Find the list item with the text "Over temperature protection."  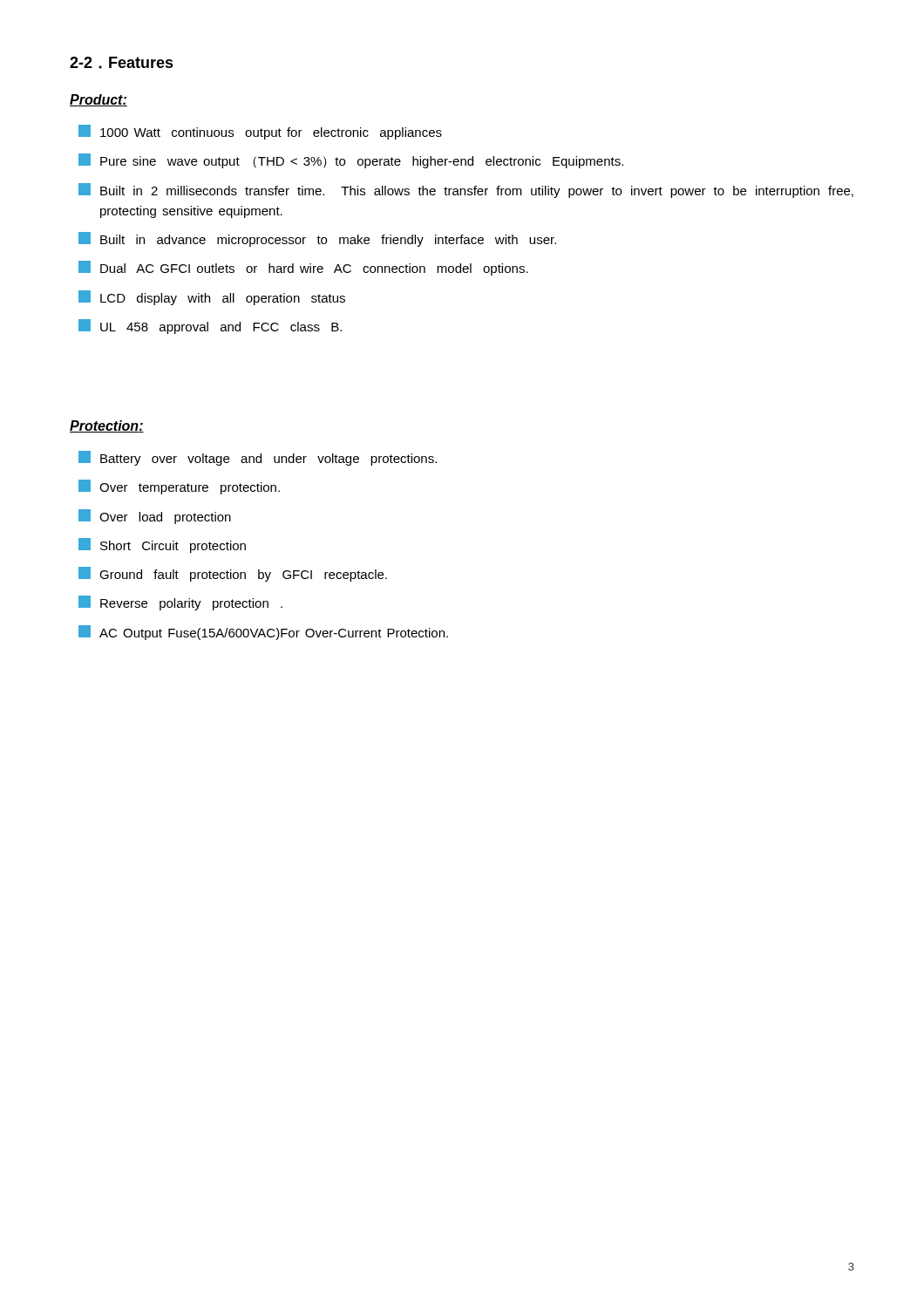(179, 487)
